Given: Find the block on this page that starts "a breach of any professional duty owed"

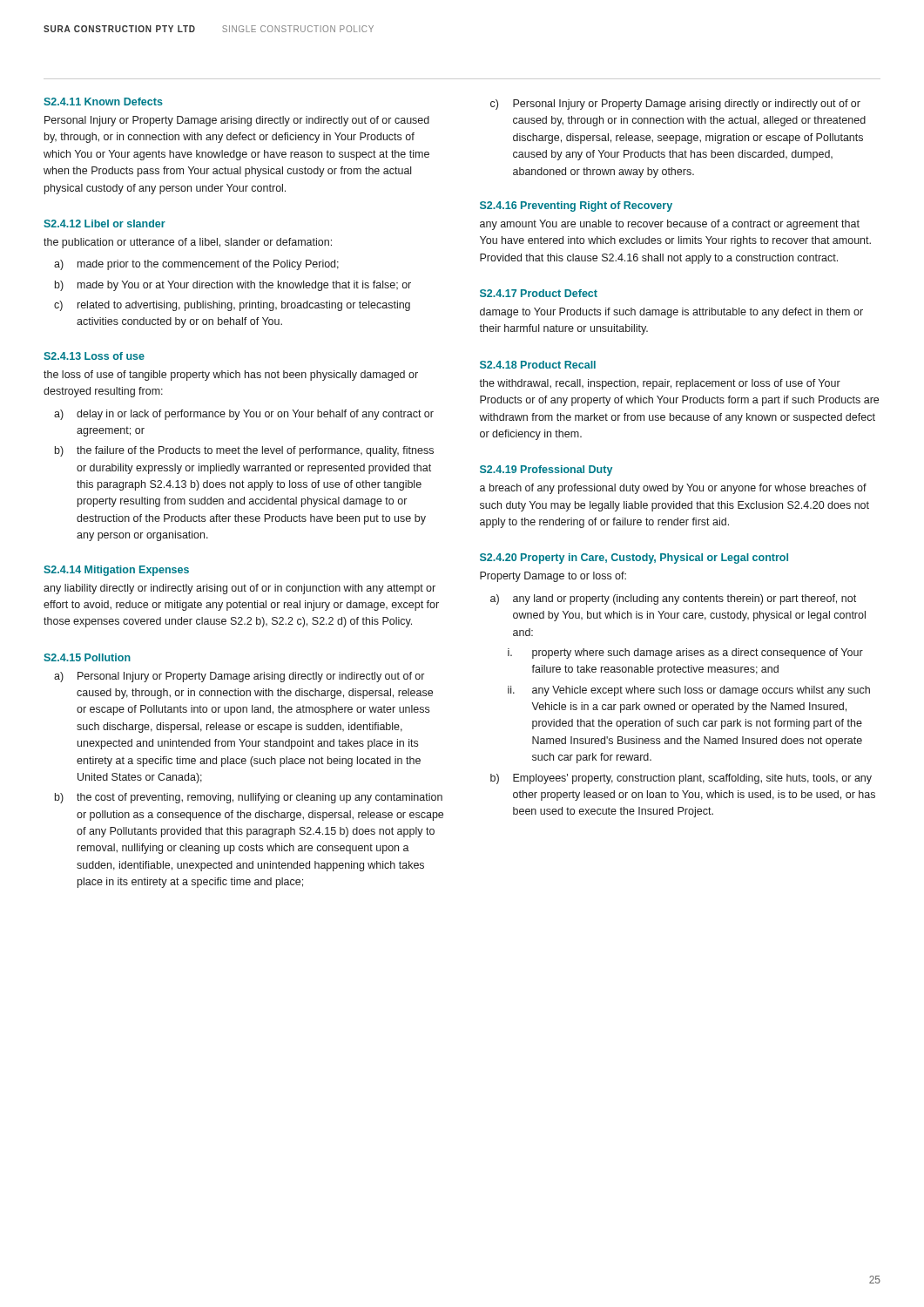Looking at the screenshot, I should tap(674, 505).
